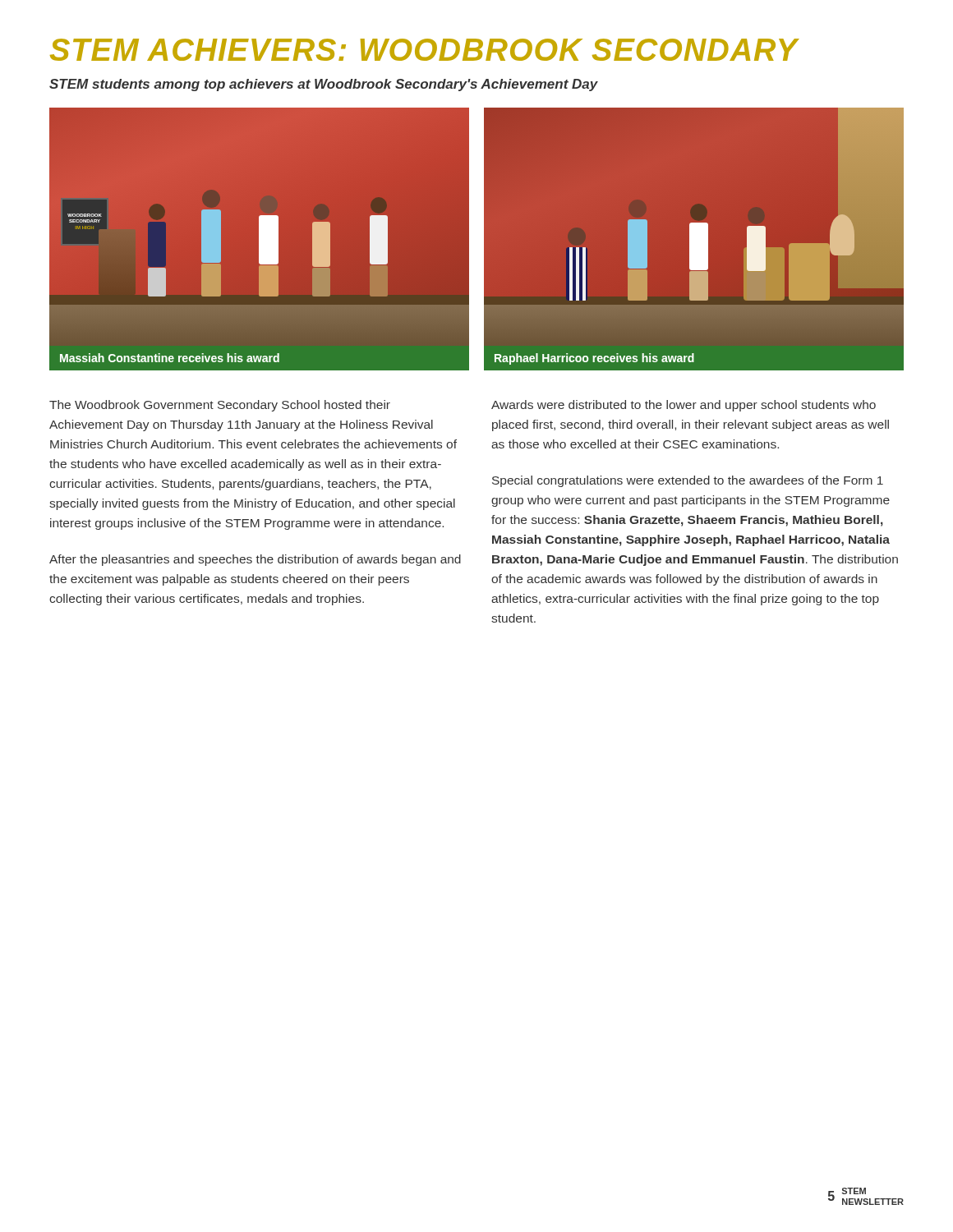Point to the passage starting "Special congratulations were extended to the awardees of"
The height and width of the screenshot is (1232, 953).
coord(695,549)
